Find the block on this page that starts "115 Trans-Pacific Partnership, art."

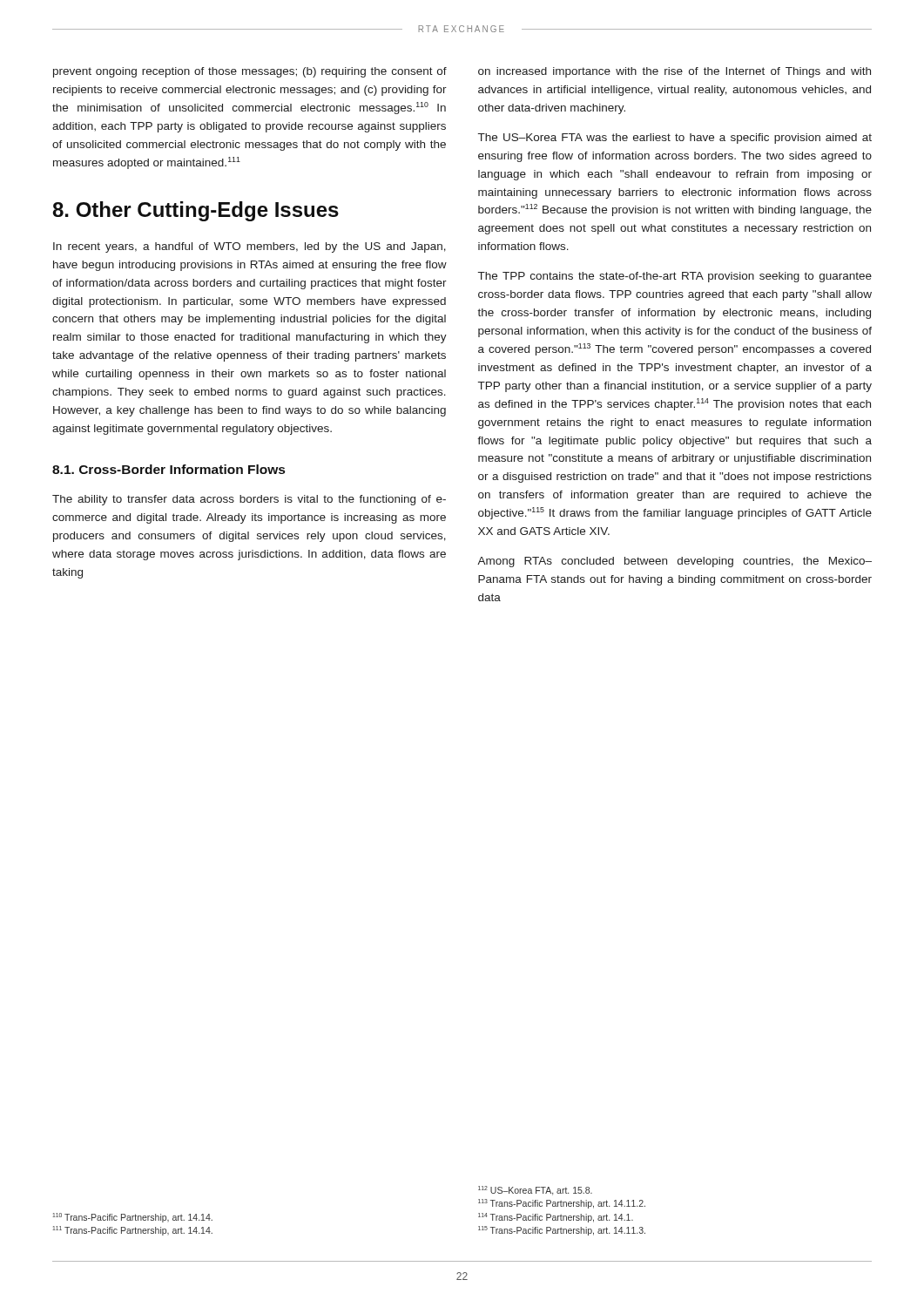pyautogui.click(x=562, y=1230)
